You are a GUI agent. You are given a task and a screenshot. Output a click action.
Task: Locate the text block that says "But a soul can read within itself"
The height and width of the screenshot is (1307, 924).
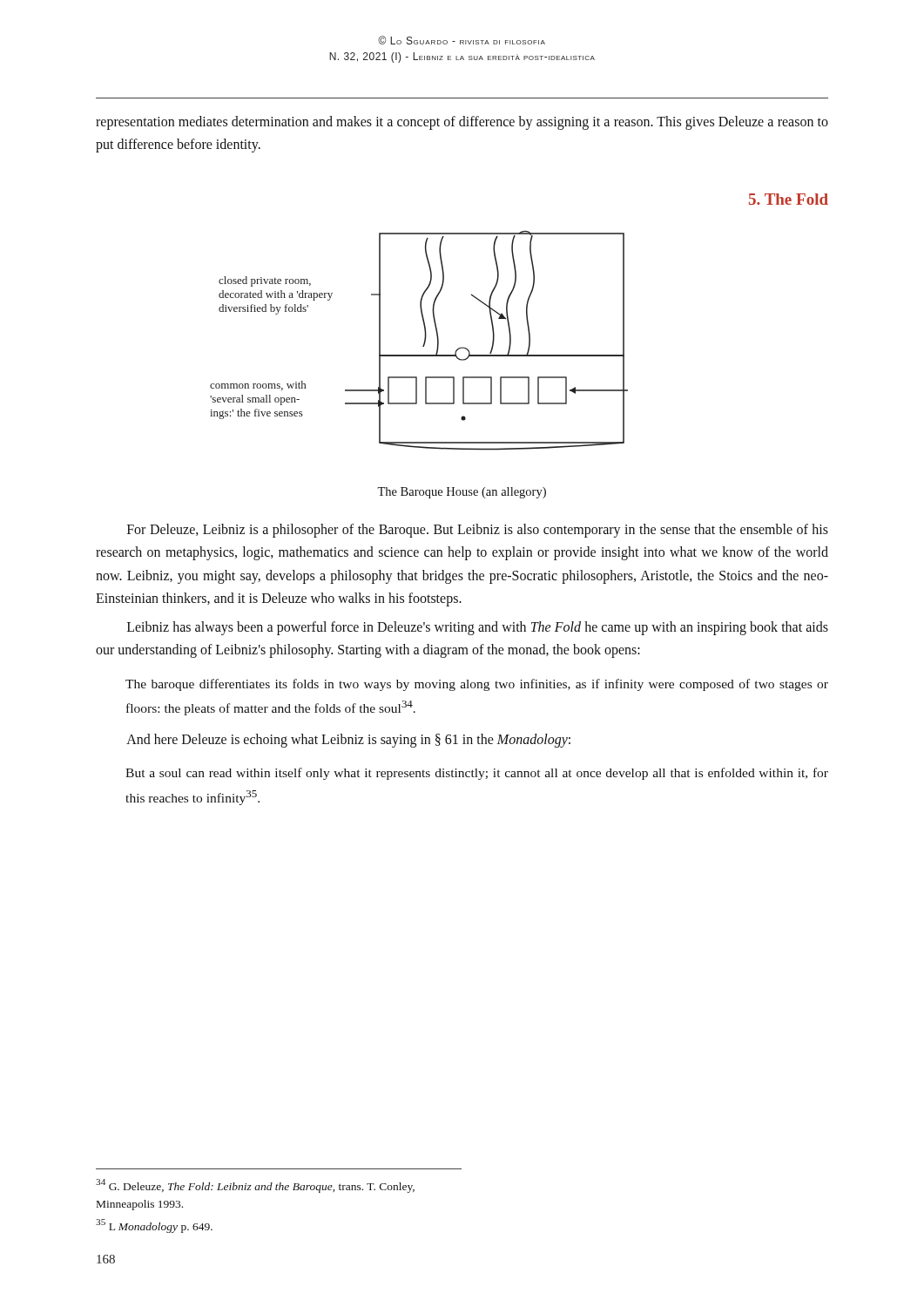pyautogui.click(x=477, y=785)
